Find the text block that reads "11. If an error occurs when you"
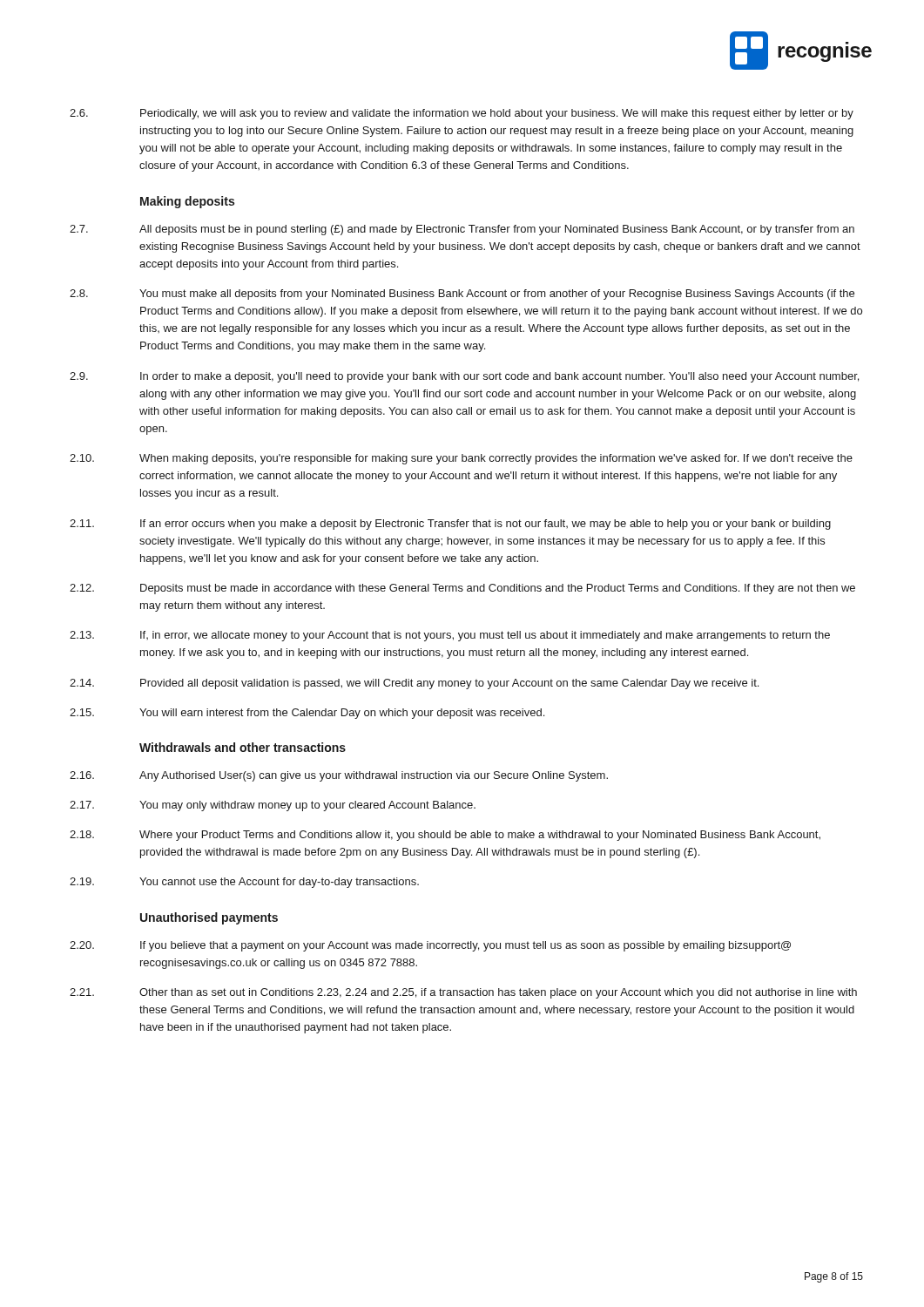 click(466, 541)
